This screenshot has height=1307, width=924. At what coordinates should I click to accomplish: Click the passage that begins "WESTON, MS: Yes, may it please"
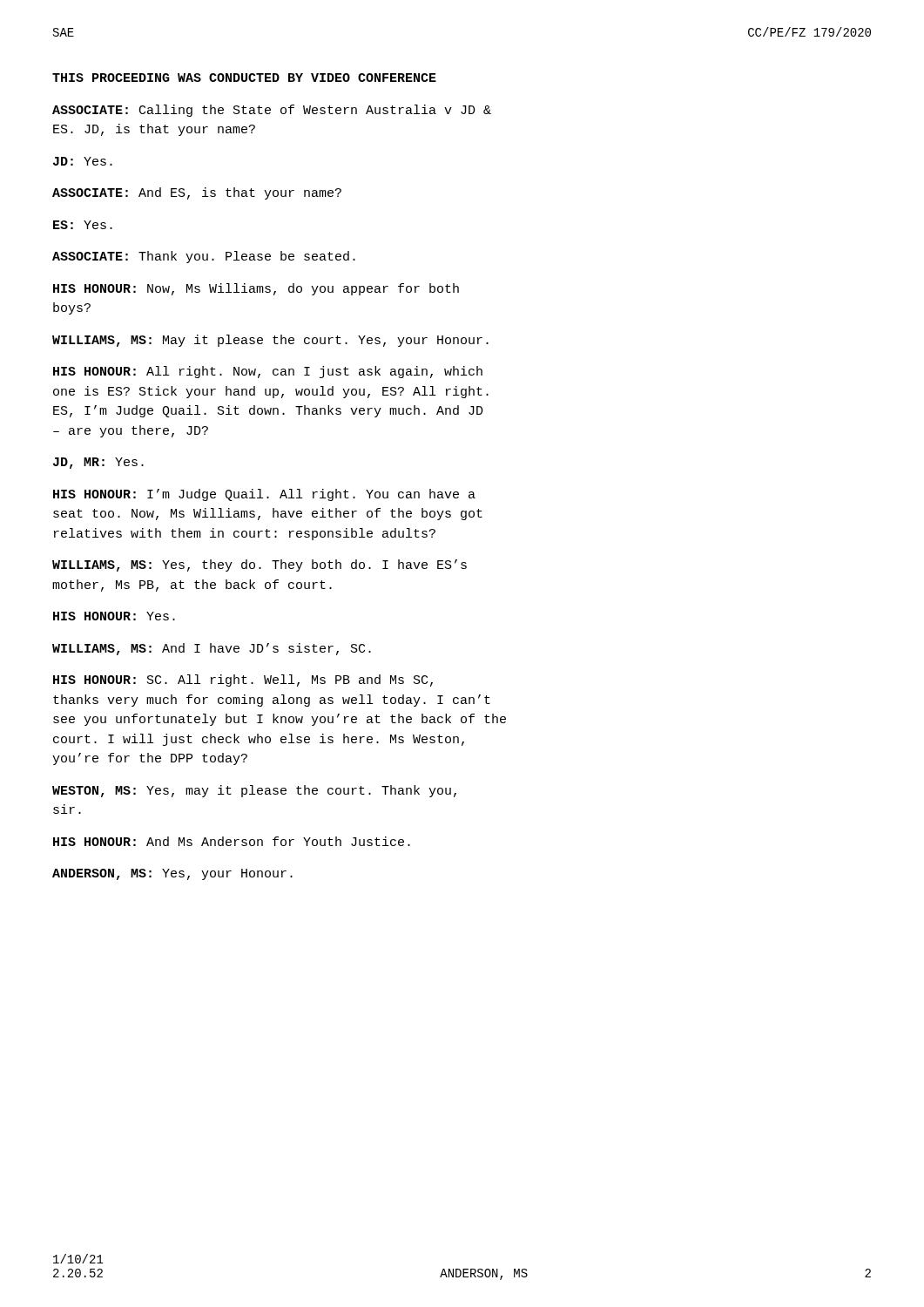[x=256, y=801]
